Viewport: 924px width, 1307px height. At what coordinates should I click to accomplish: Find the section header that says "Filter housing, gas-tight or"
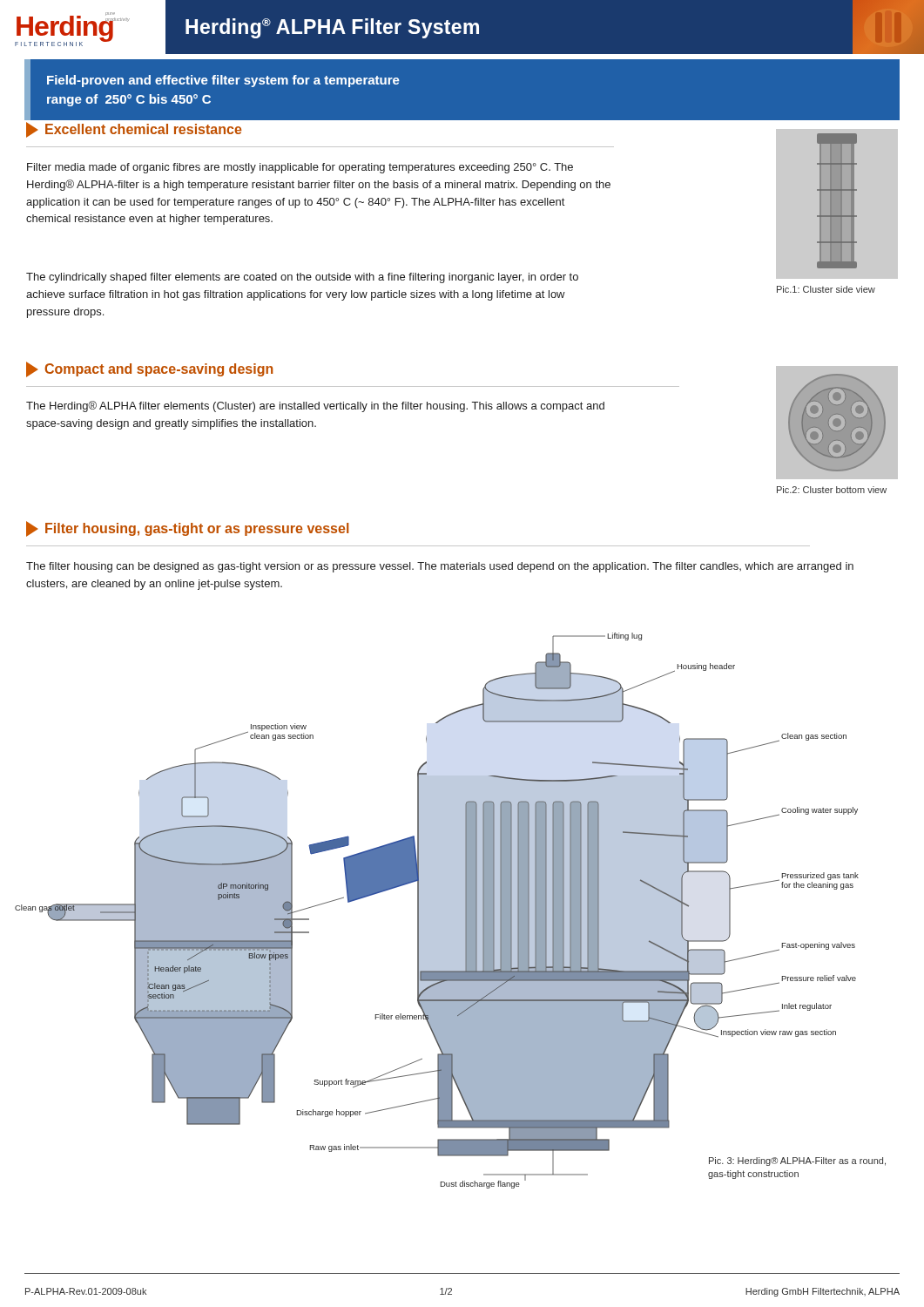pos(188,529)
